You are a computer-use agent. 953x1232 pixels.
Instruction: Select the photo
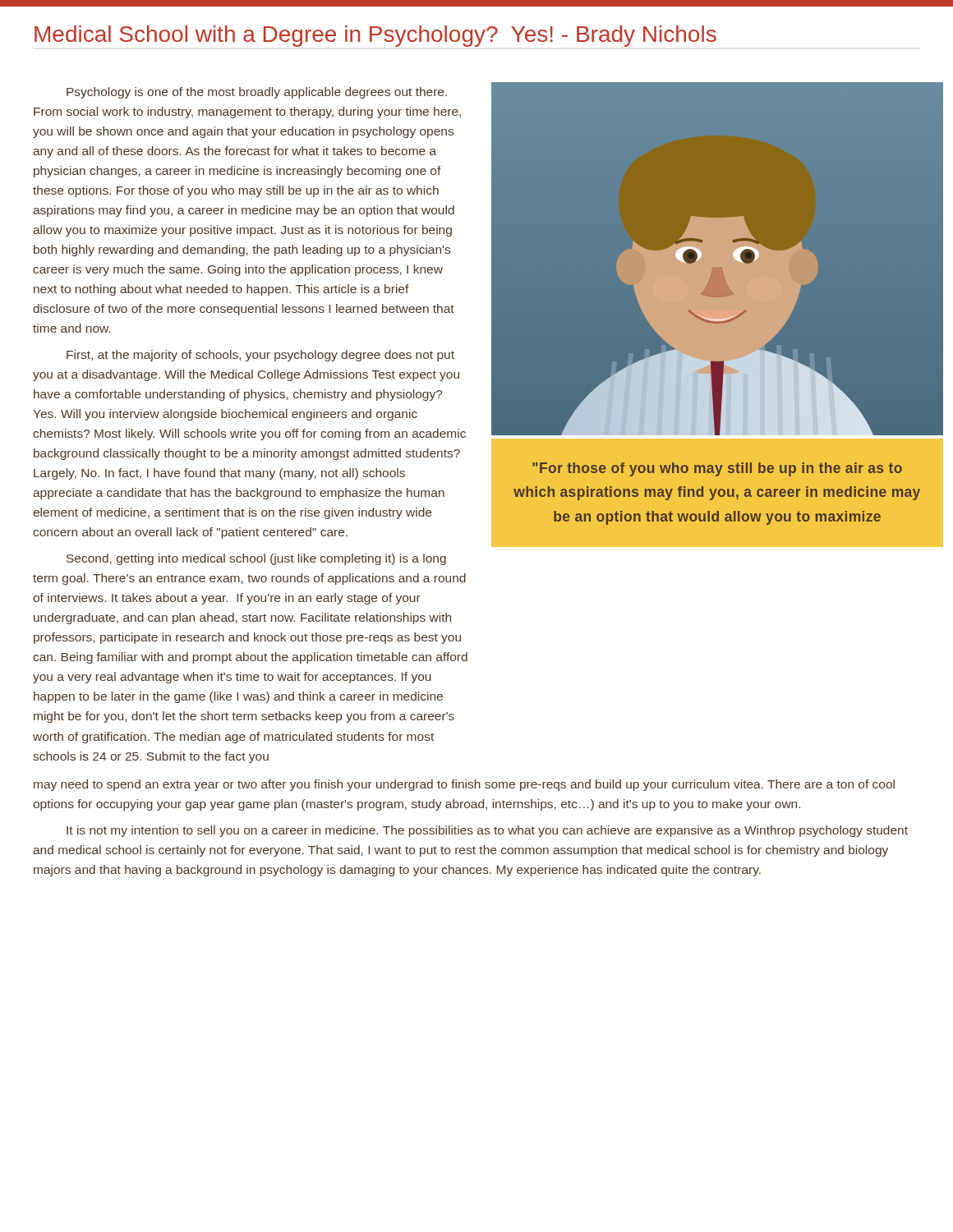point(717,260)
